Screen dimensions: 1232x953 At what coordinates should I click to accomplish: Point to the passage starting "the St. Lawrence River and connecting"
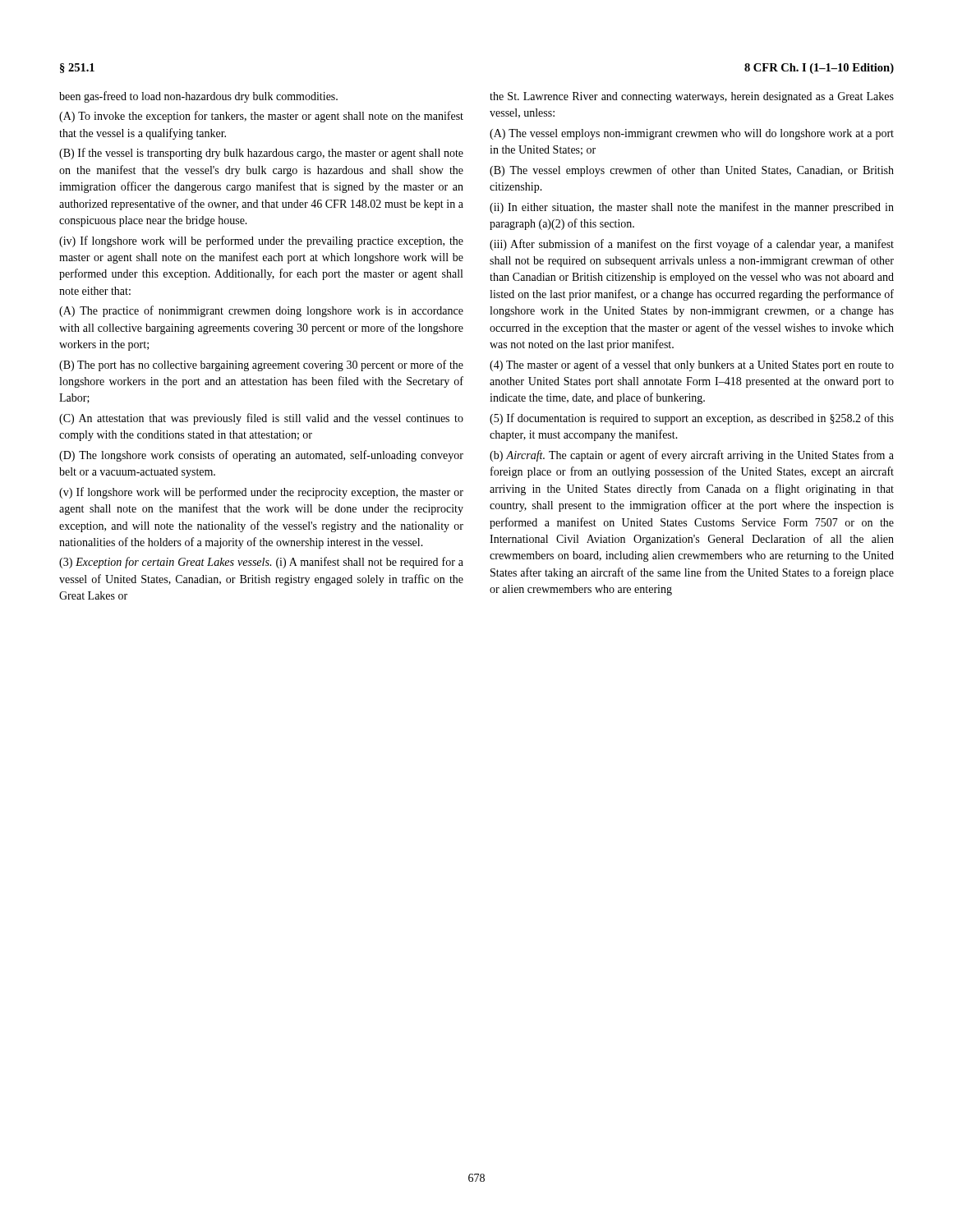tap(692, 97)
